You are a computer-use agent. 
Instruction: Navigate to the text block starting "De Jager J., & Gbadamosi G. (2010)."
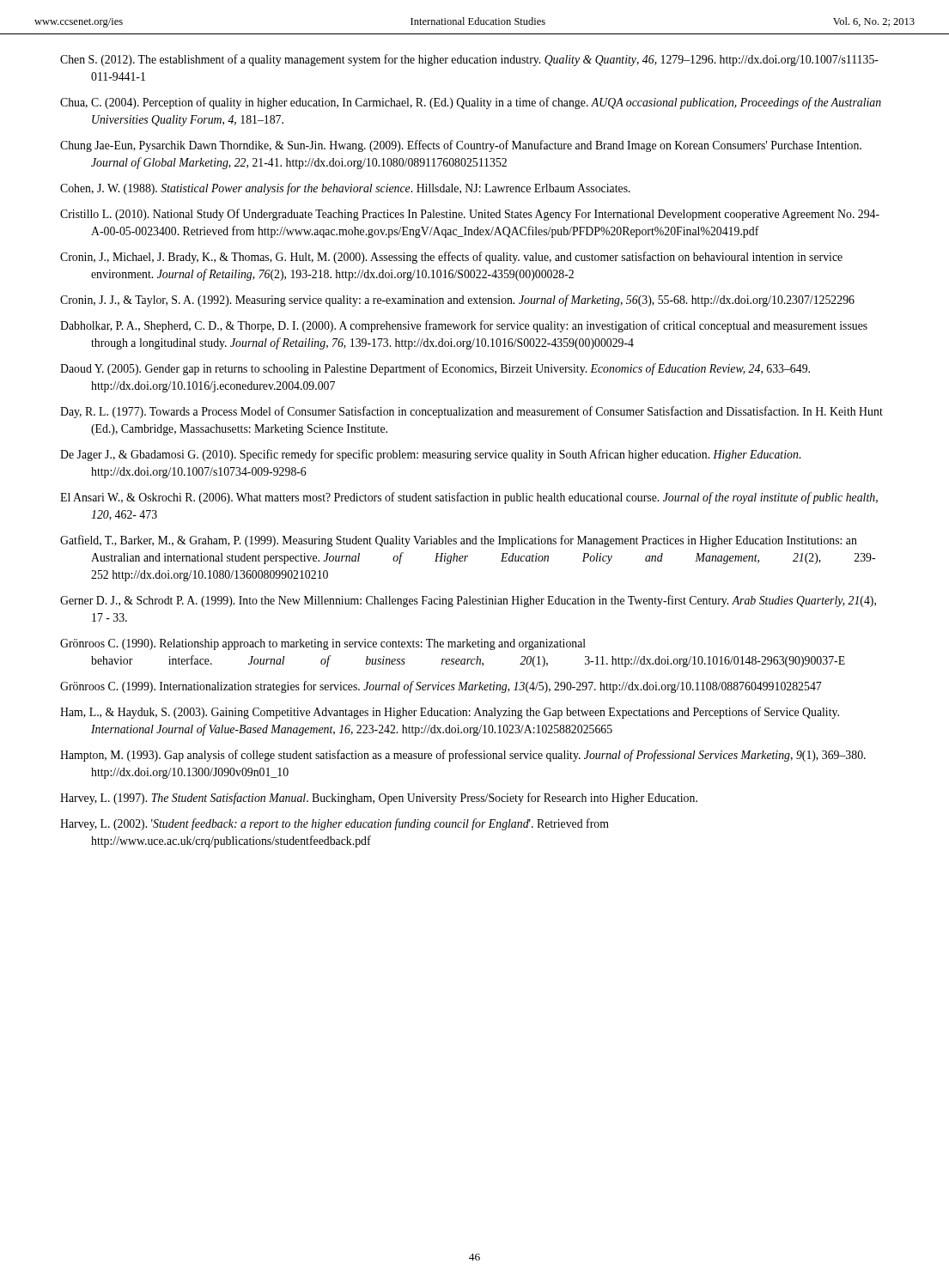point(431,463)
